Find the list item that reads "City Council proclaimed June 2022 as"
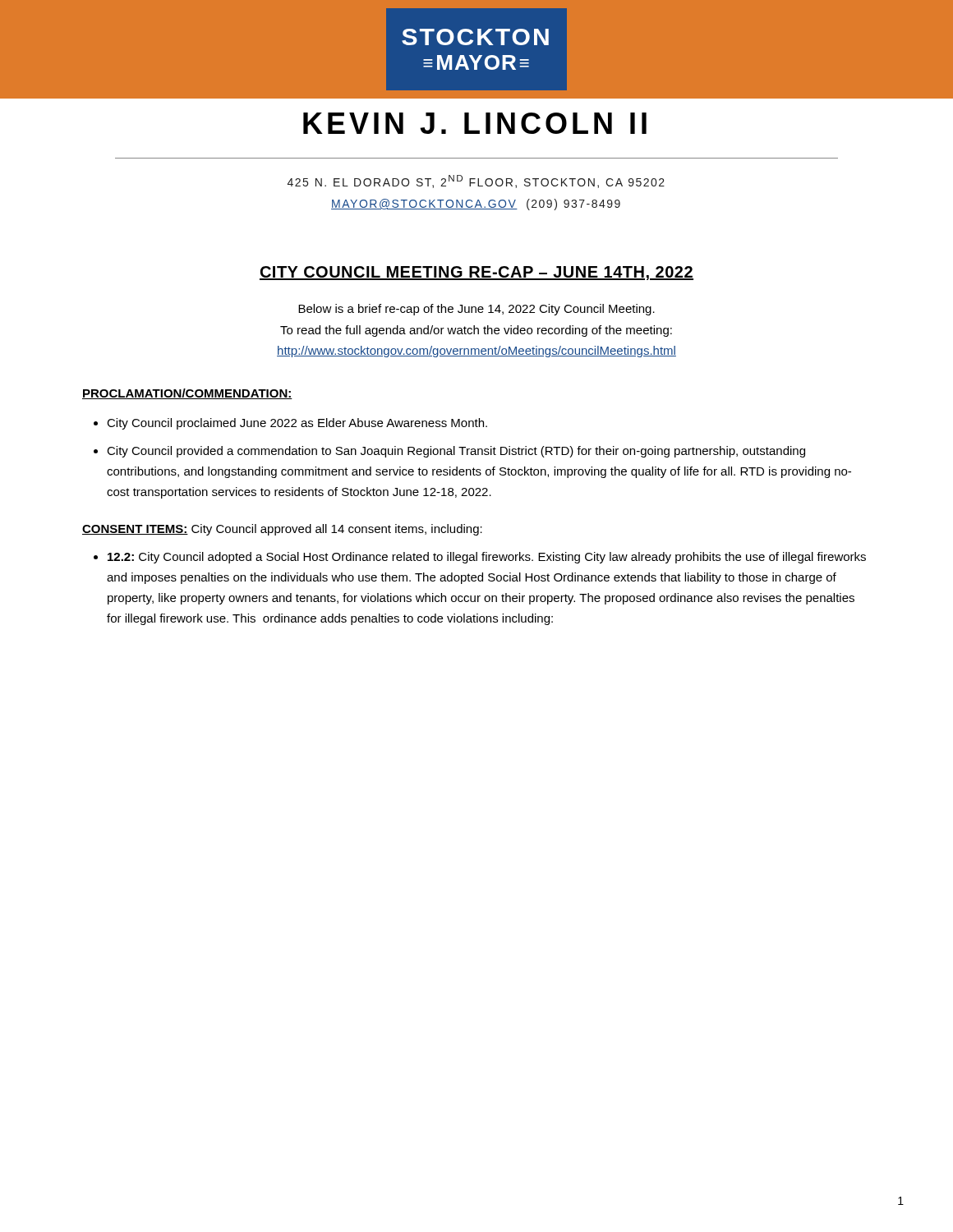 pos(297,422)
